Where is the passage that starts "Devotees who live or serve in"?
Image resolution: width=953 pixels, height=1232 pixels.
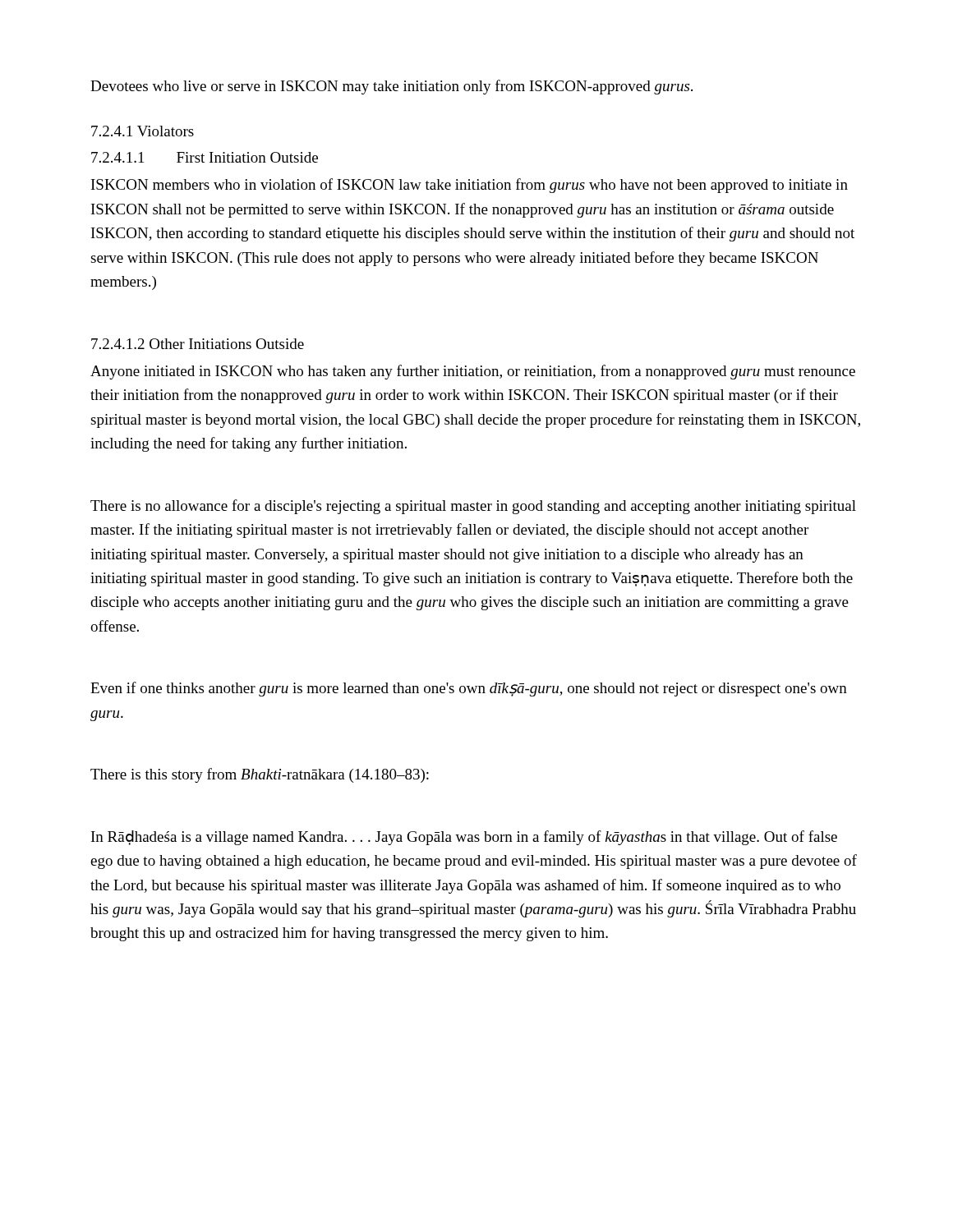pyautogui.click(x=476, y=86)
